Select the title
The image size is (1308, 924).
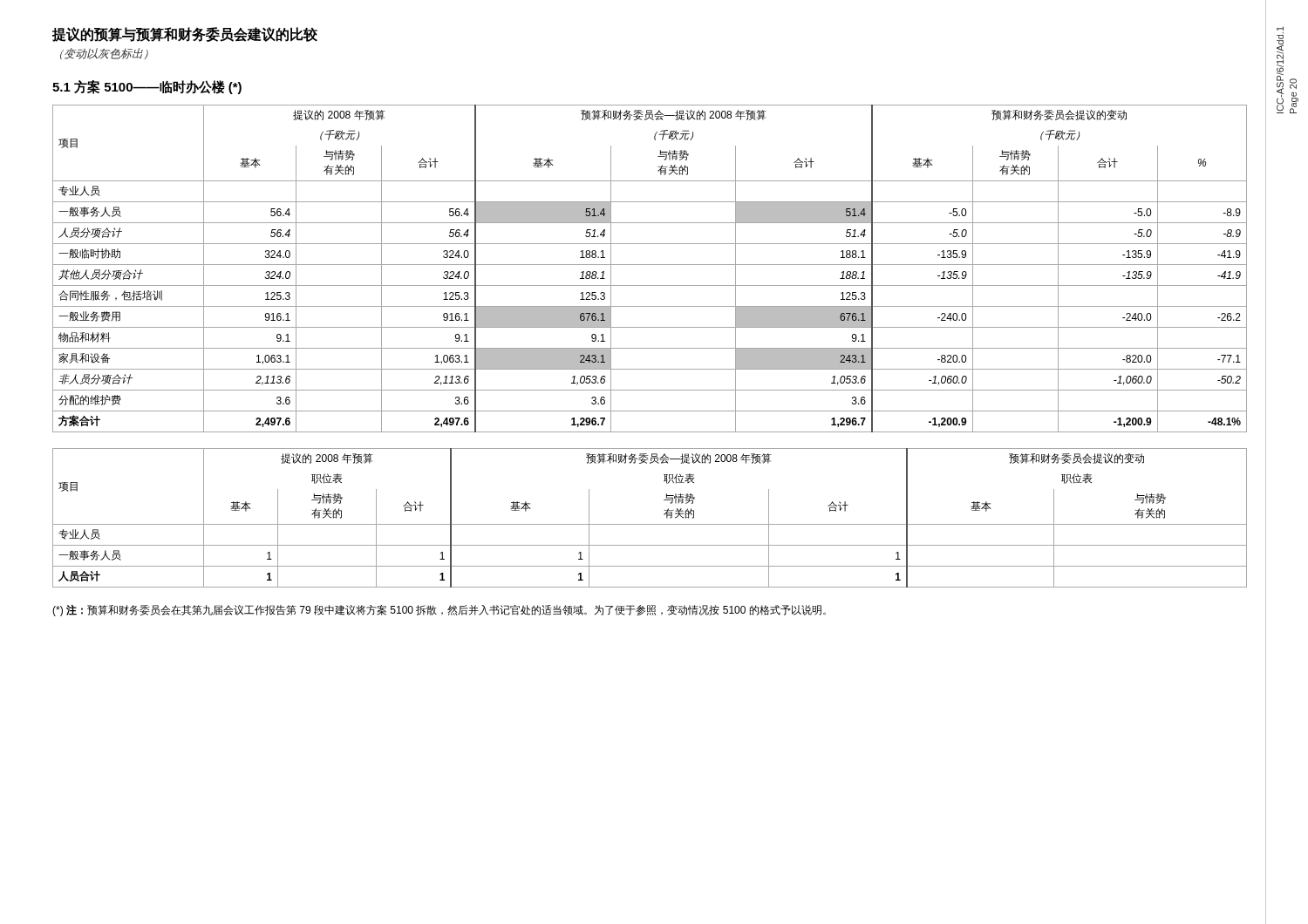(x=185, y=34)
